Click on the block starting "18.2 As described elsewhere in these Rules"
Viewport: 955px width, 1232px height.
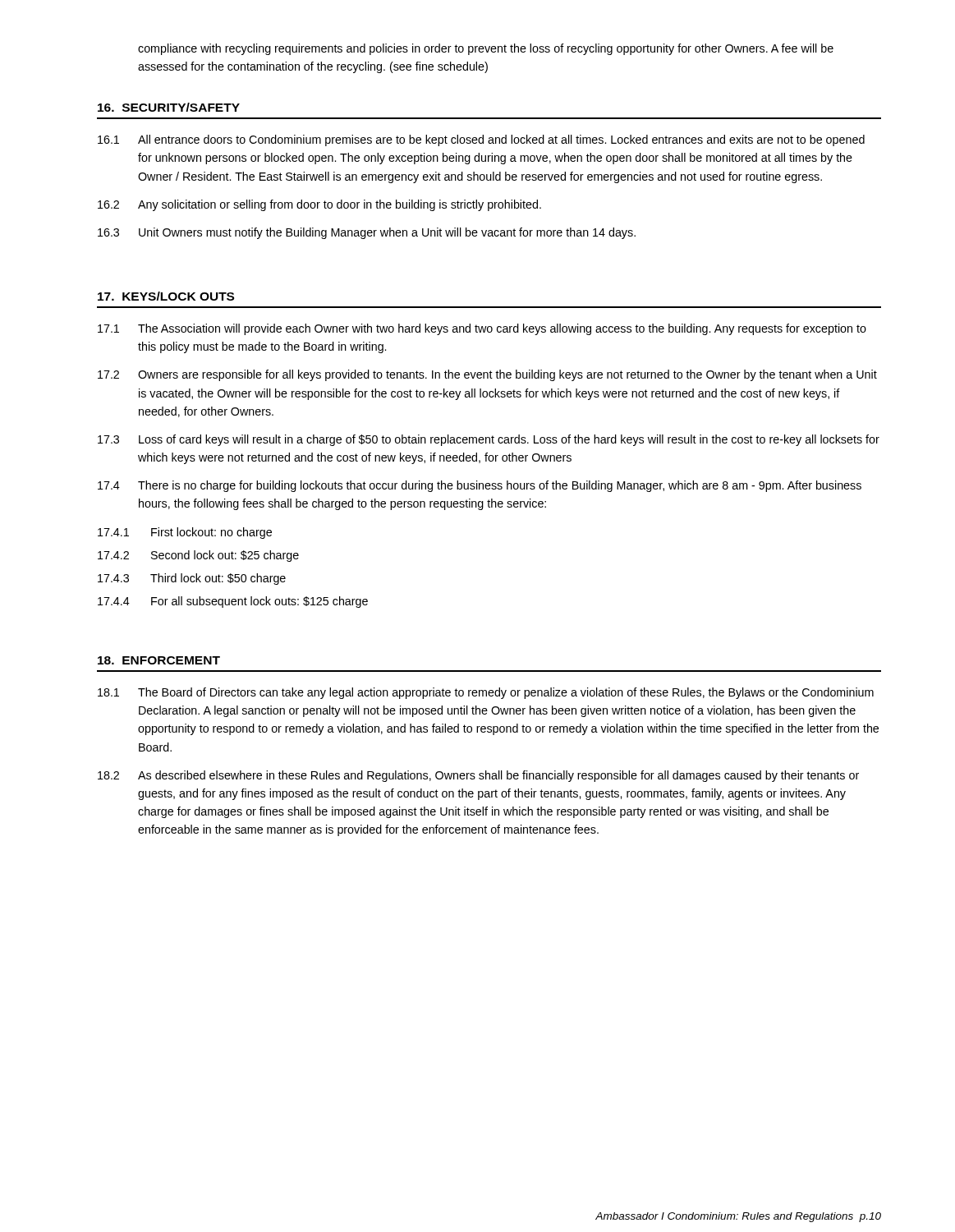tap(489, 802)
